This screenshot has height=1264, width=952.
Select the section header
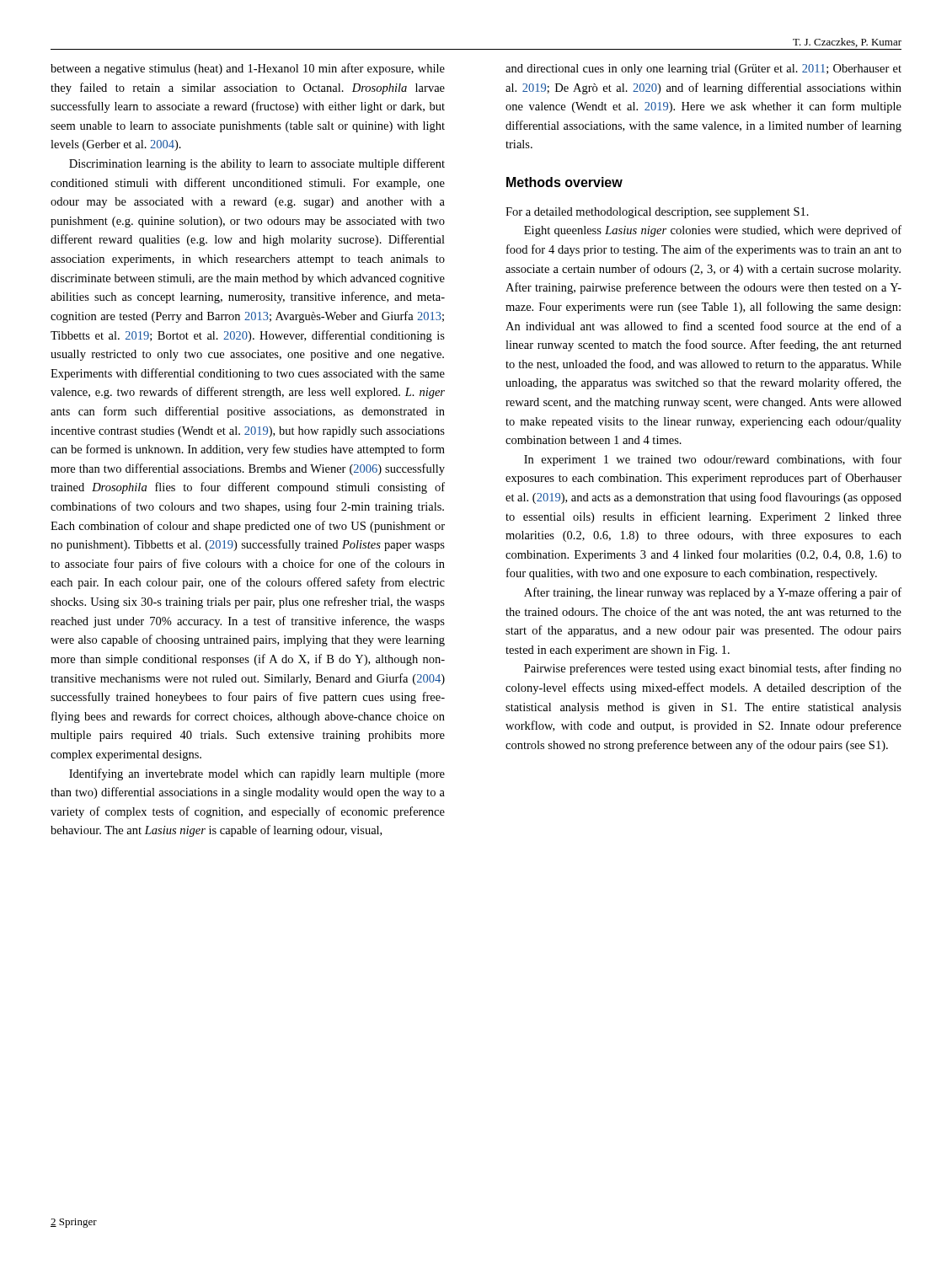[564, 182]
